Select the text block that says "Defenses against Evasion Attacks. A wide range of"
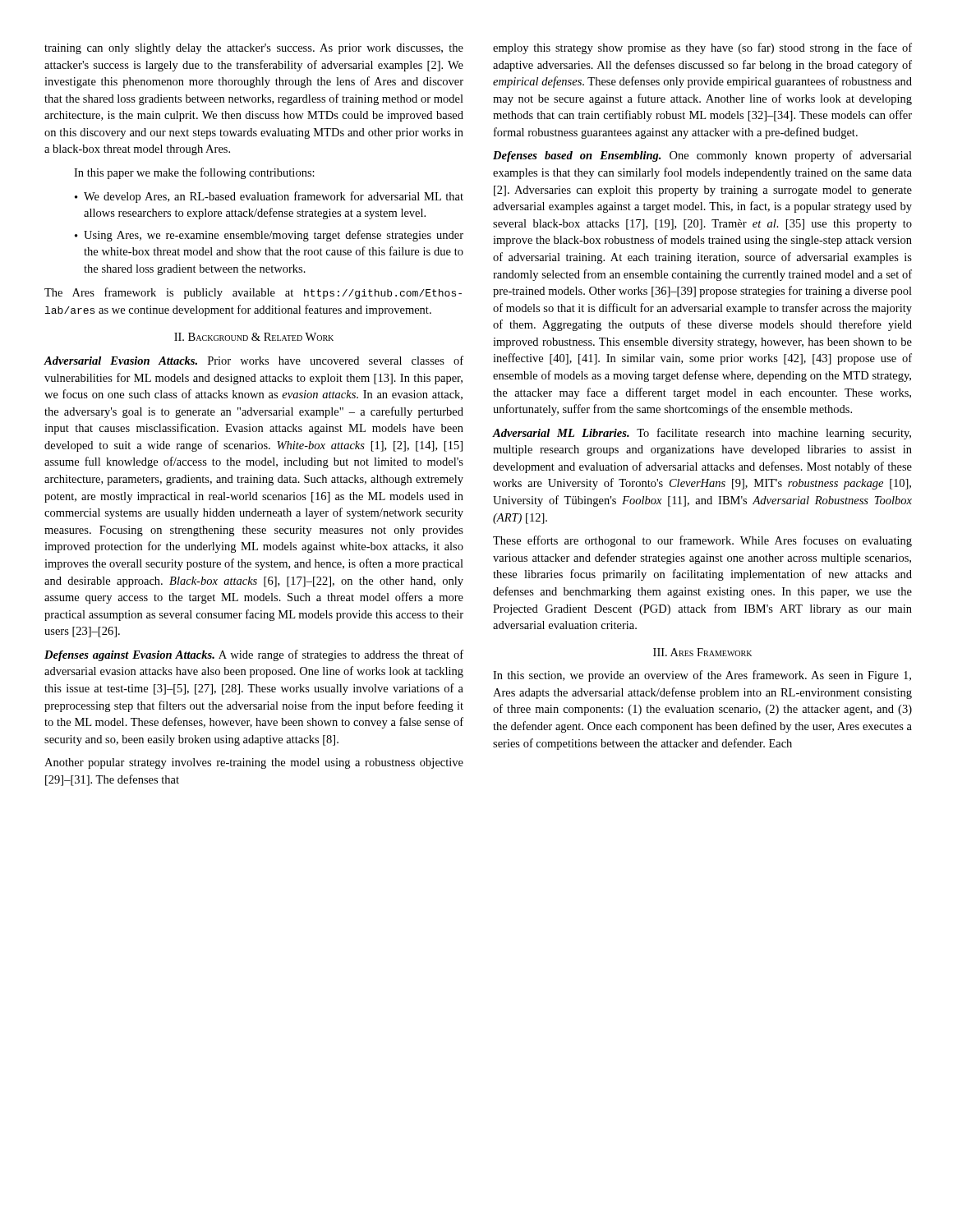Image resolution: width=953 pixels, height=1232 pixels. point(254,697)
